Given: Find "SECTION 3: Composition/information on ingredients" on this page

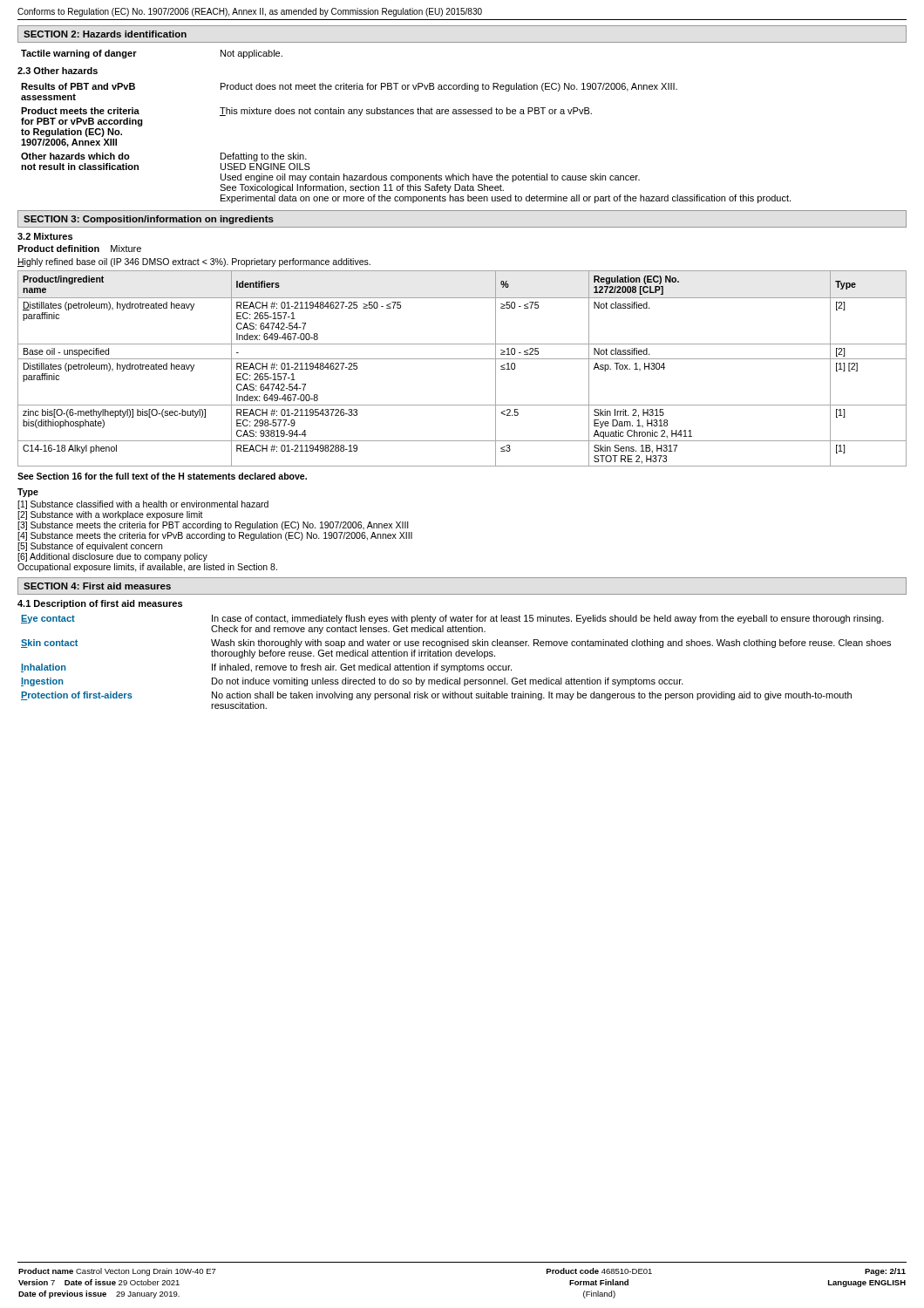Looking at the screenshot, I should coord(149,219).
